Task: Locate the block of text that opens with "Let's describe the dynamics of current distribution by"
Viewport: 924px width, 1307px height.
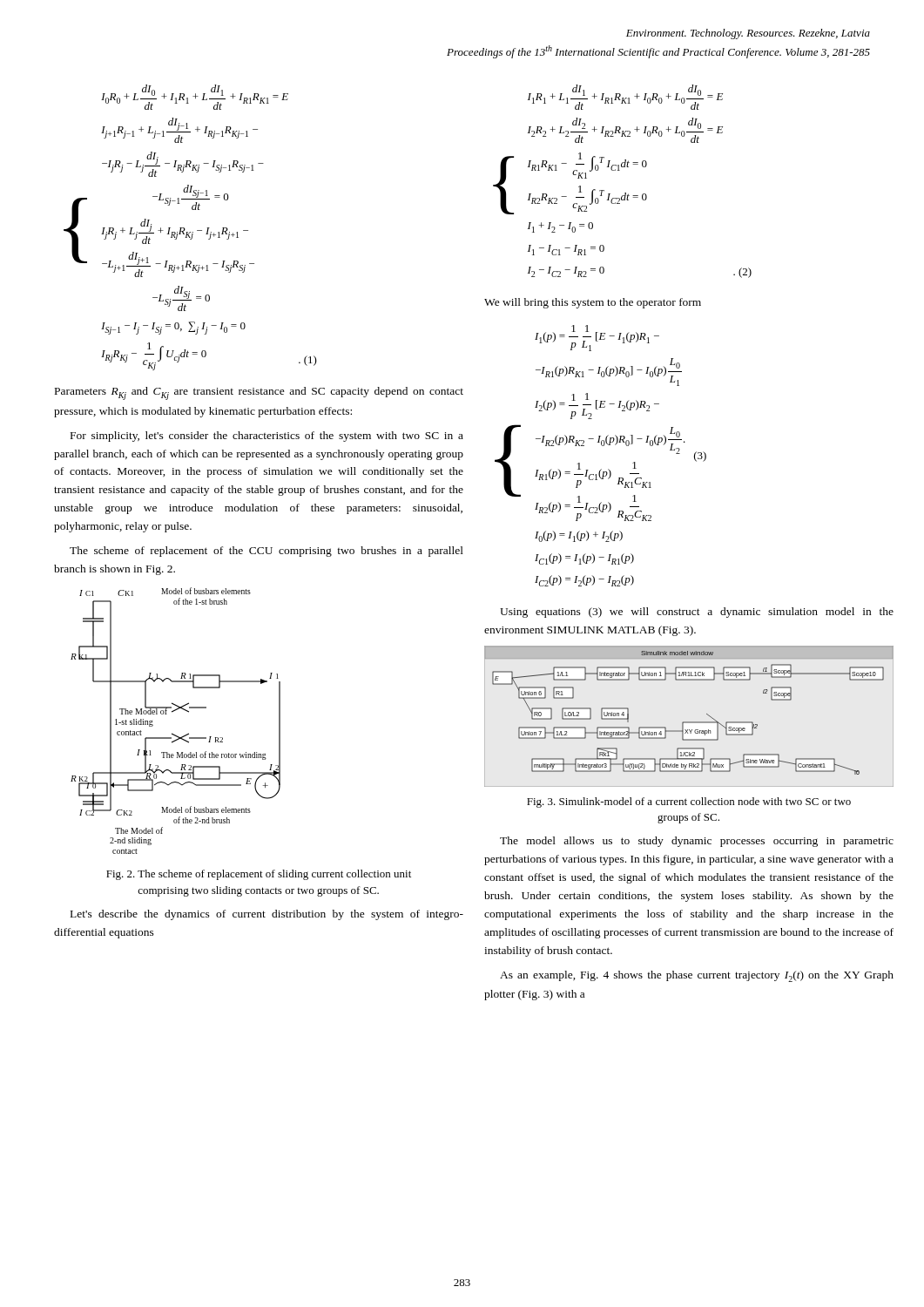Action: coord(259,922)
